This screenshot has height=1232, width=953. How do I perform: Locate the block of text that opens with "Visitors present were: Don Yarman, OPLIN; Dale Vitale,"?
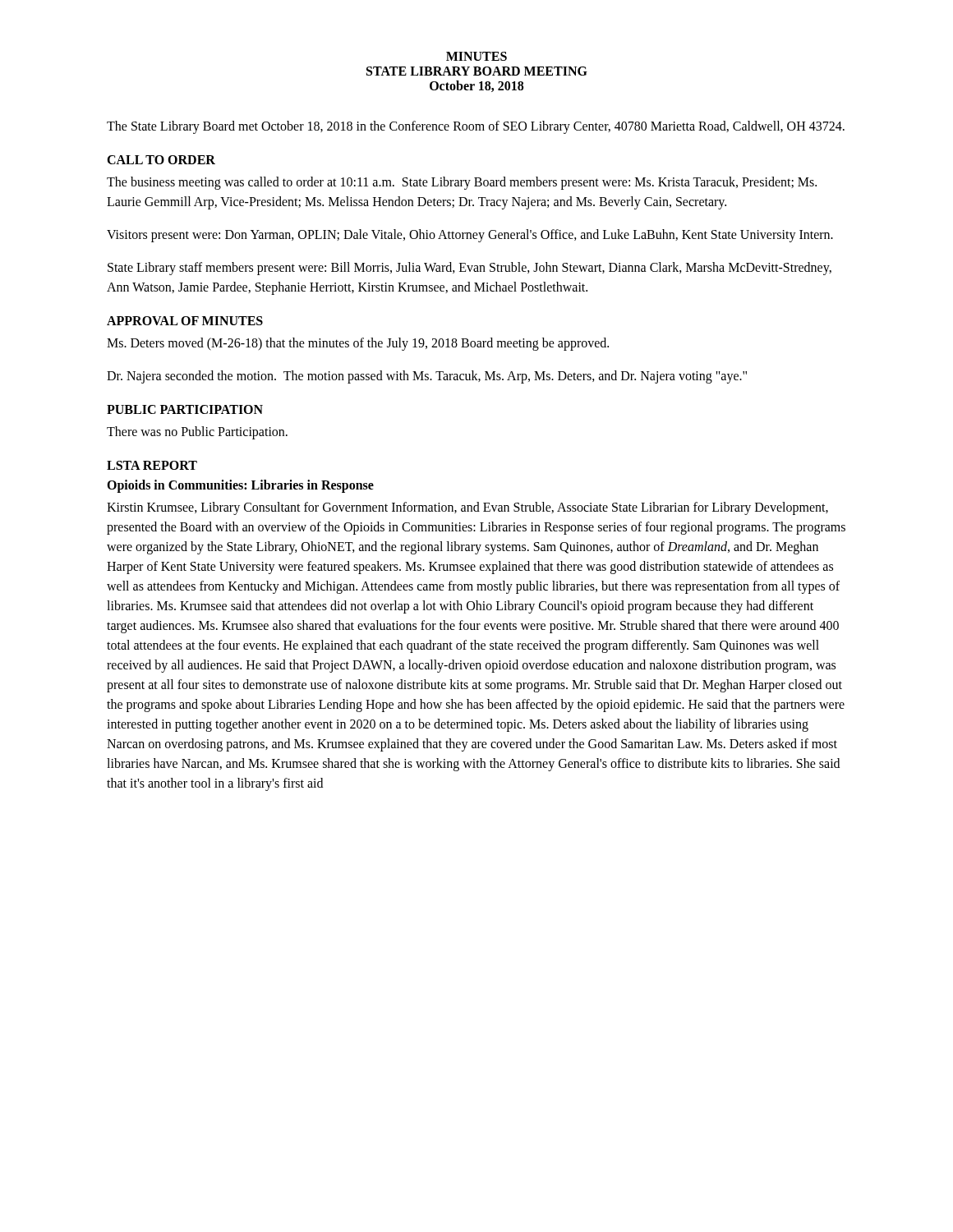click(470, 235)
